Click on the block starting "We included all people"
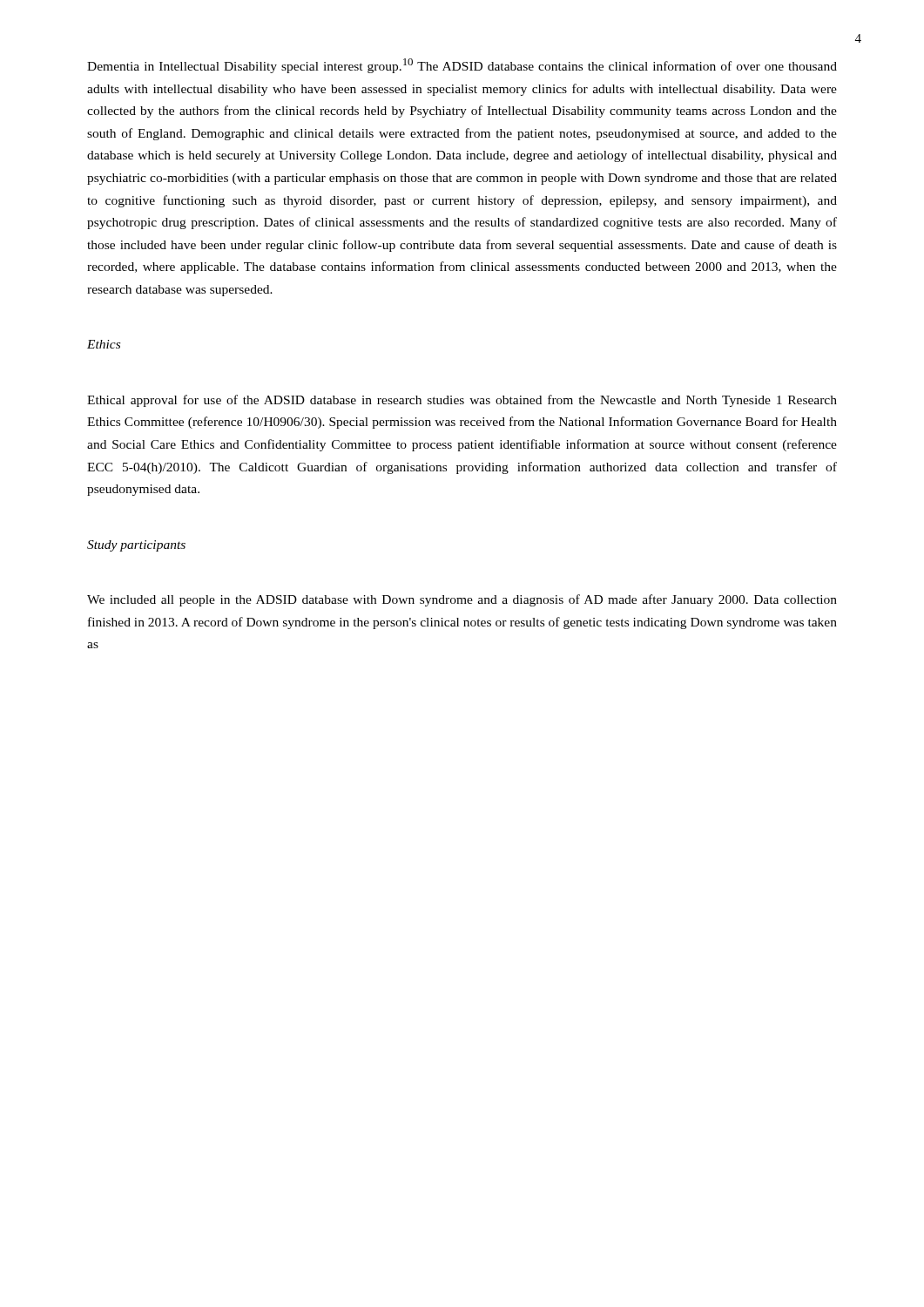Screen dimensions: 1307x924 point(462,622)
